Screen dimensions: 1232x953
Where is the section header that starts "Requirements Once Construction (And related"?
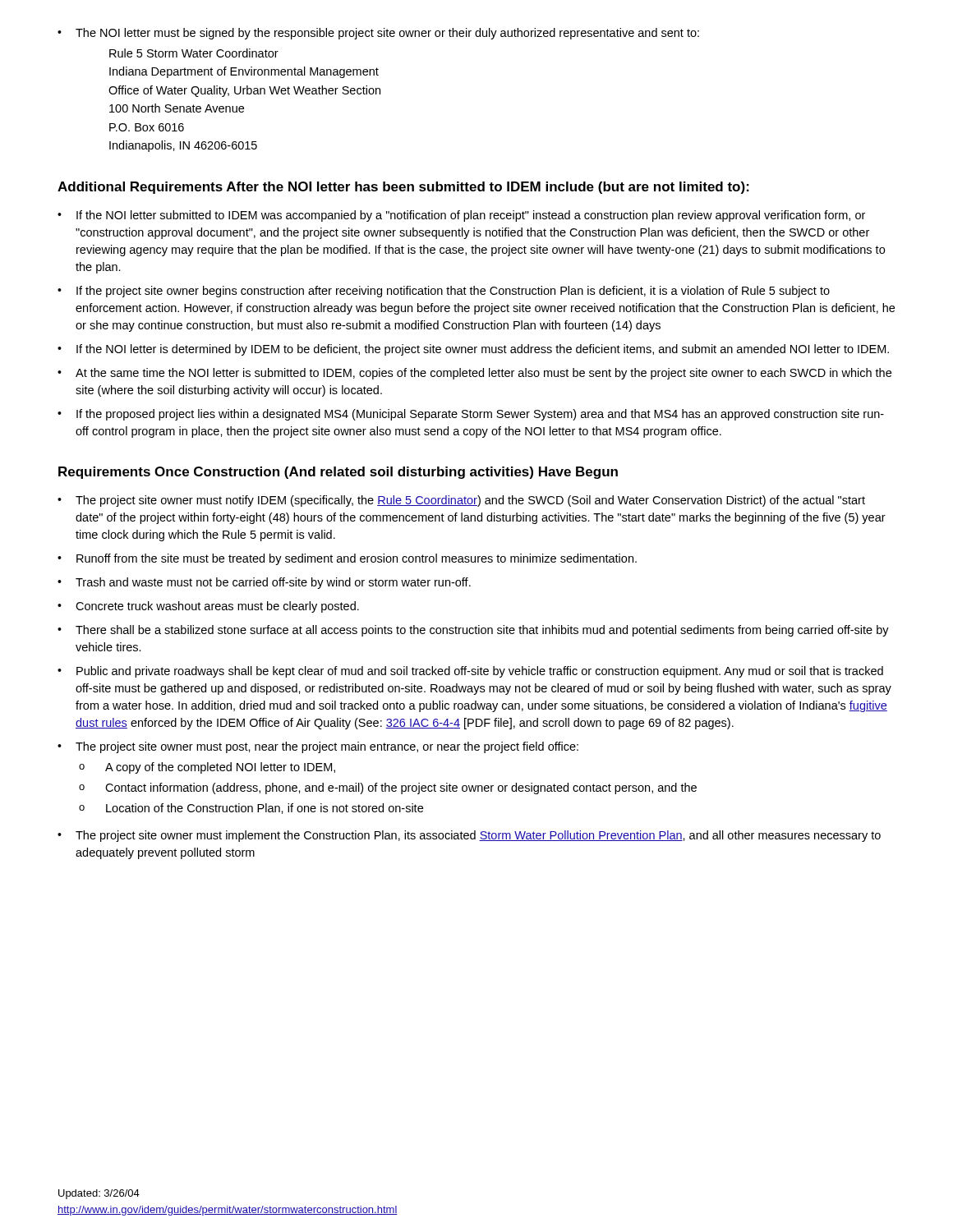pyautogui.click(x=338, y=472)
